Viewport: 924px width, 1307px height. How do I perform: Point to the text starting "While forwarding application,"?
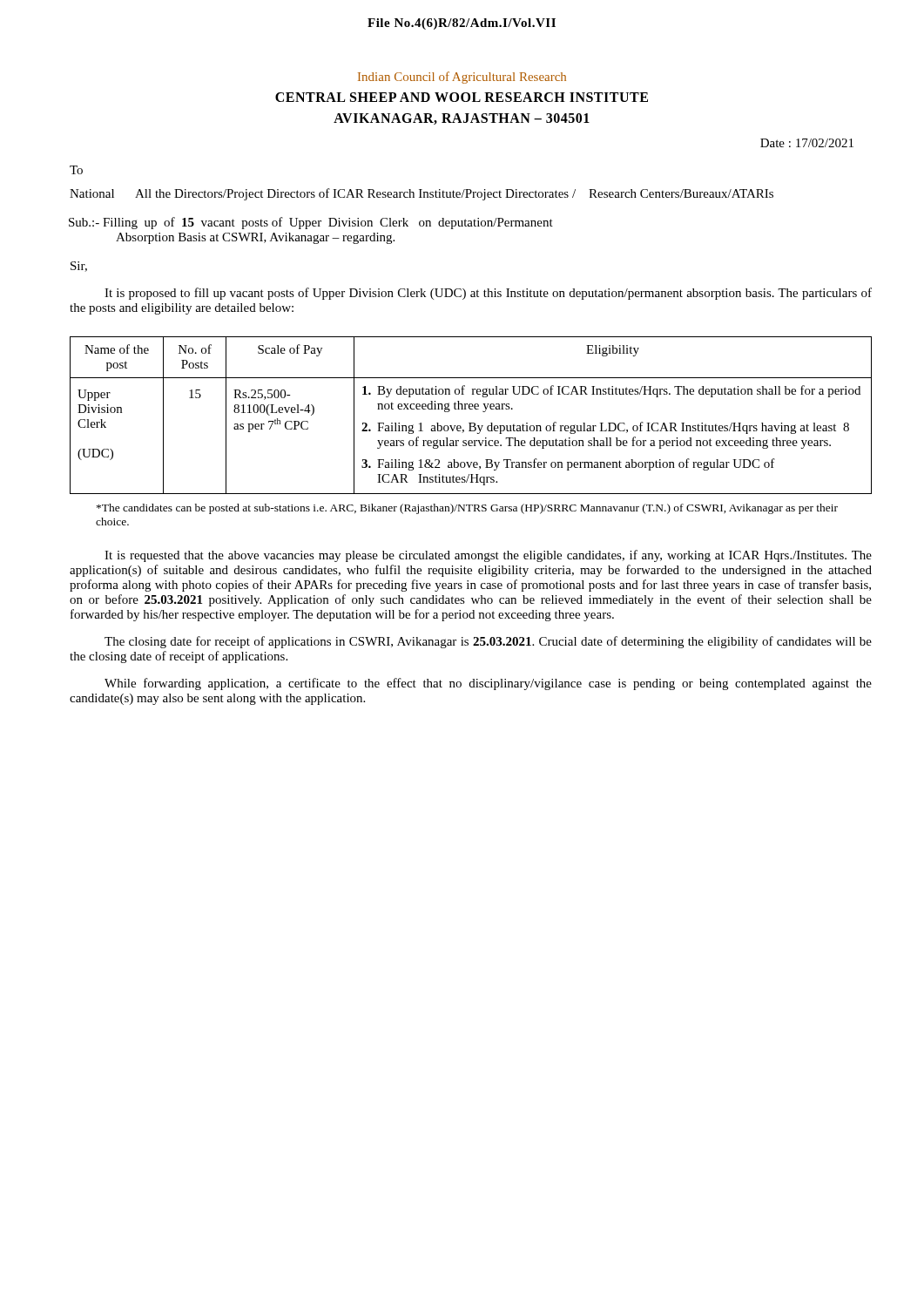tap(471, 690)
